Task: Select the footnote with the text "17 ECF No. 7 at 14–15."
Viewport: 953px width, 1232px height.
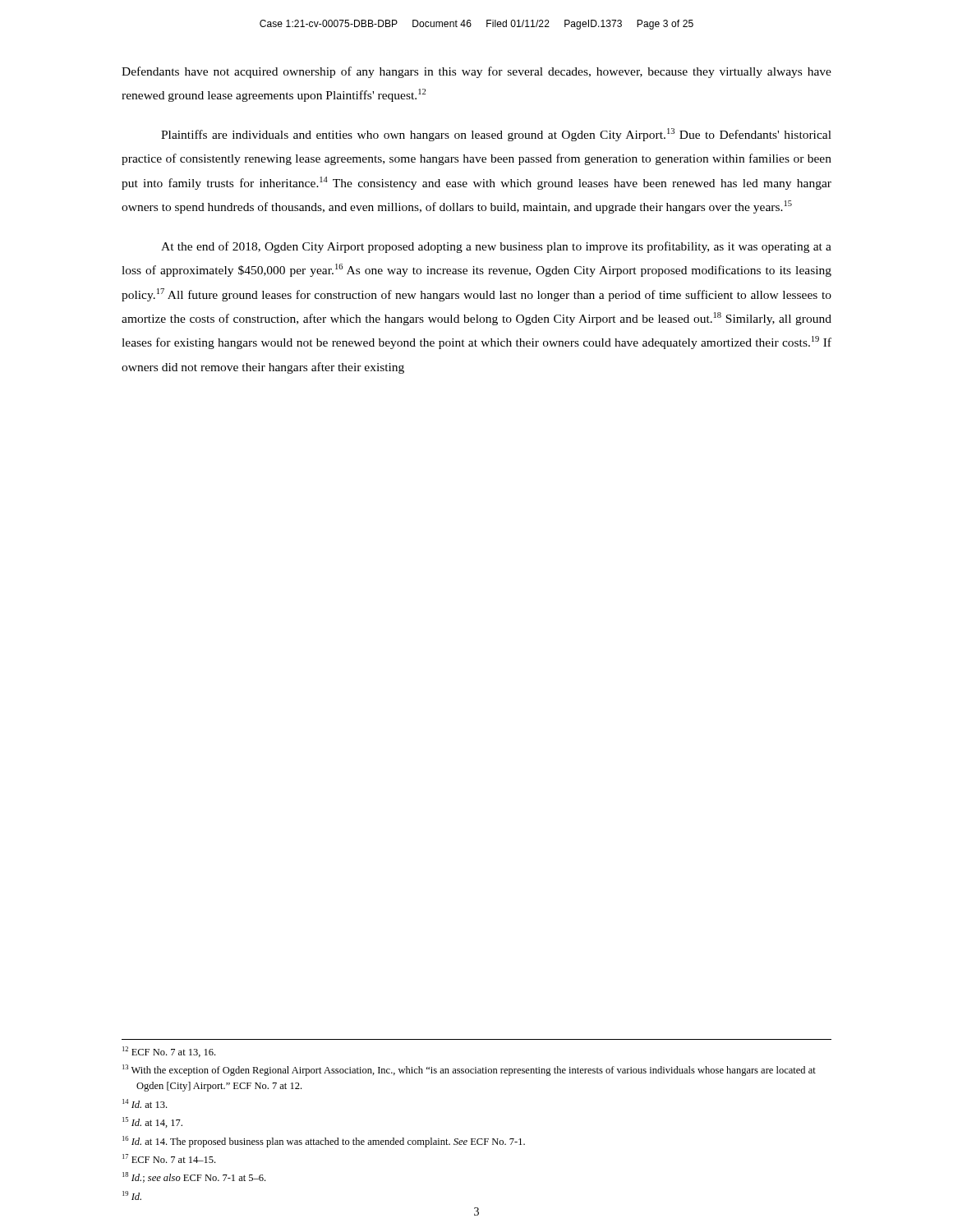Action: 169,1159
